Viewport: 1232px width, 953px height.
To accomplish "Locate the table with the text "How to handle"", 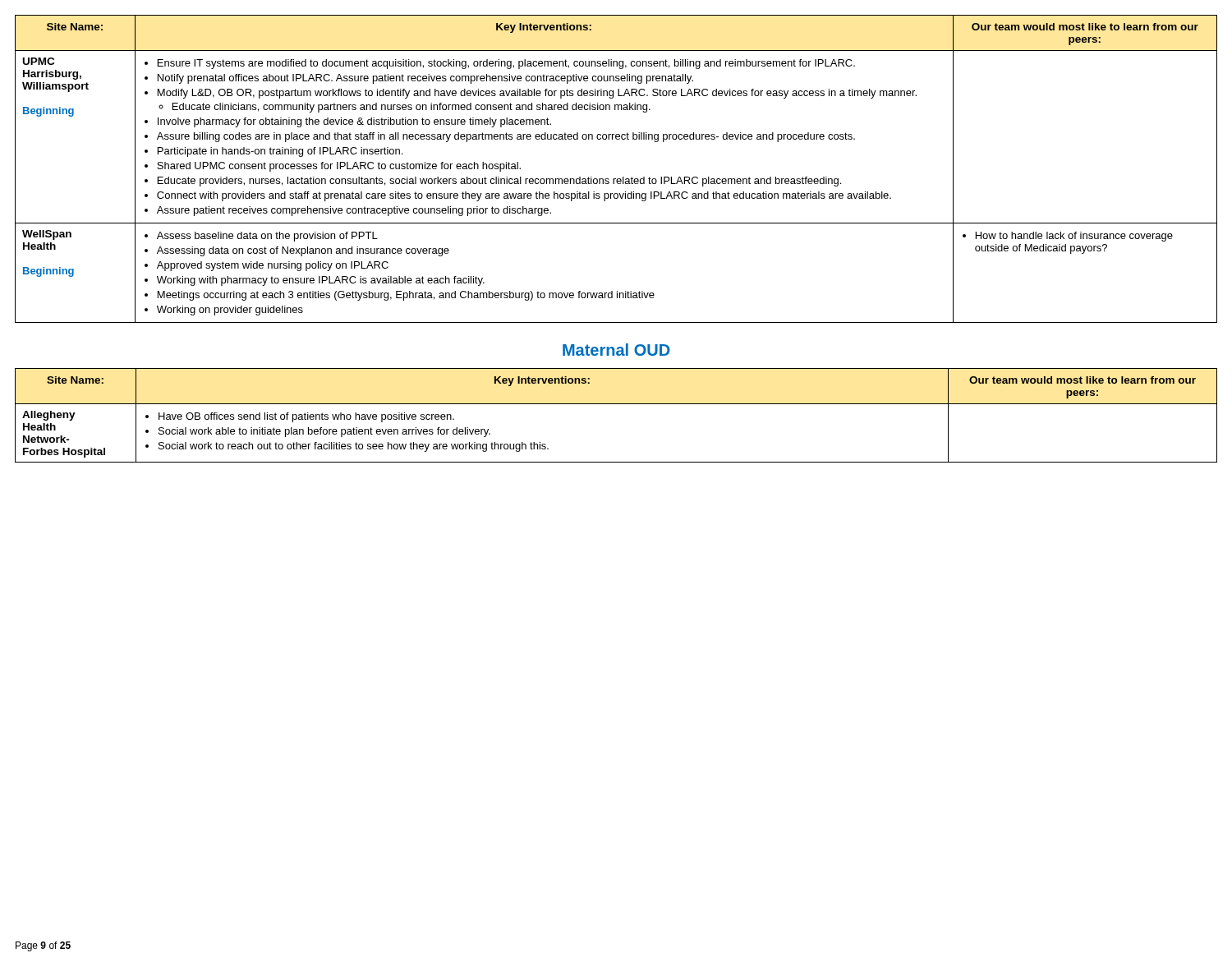I will [616, 169].
